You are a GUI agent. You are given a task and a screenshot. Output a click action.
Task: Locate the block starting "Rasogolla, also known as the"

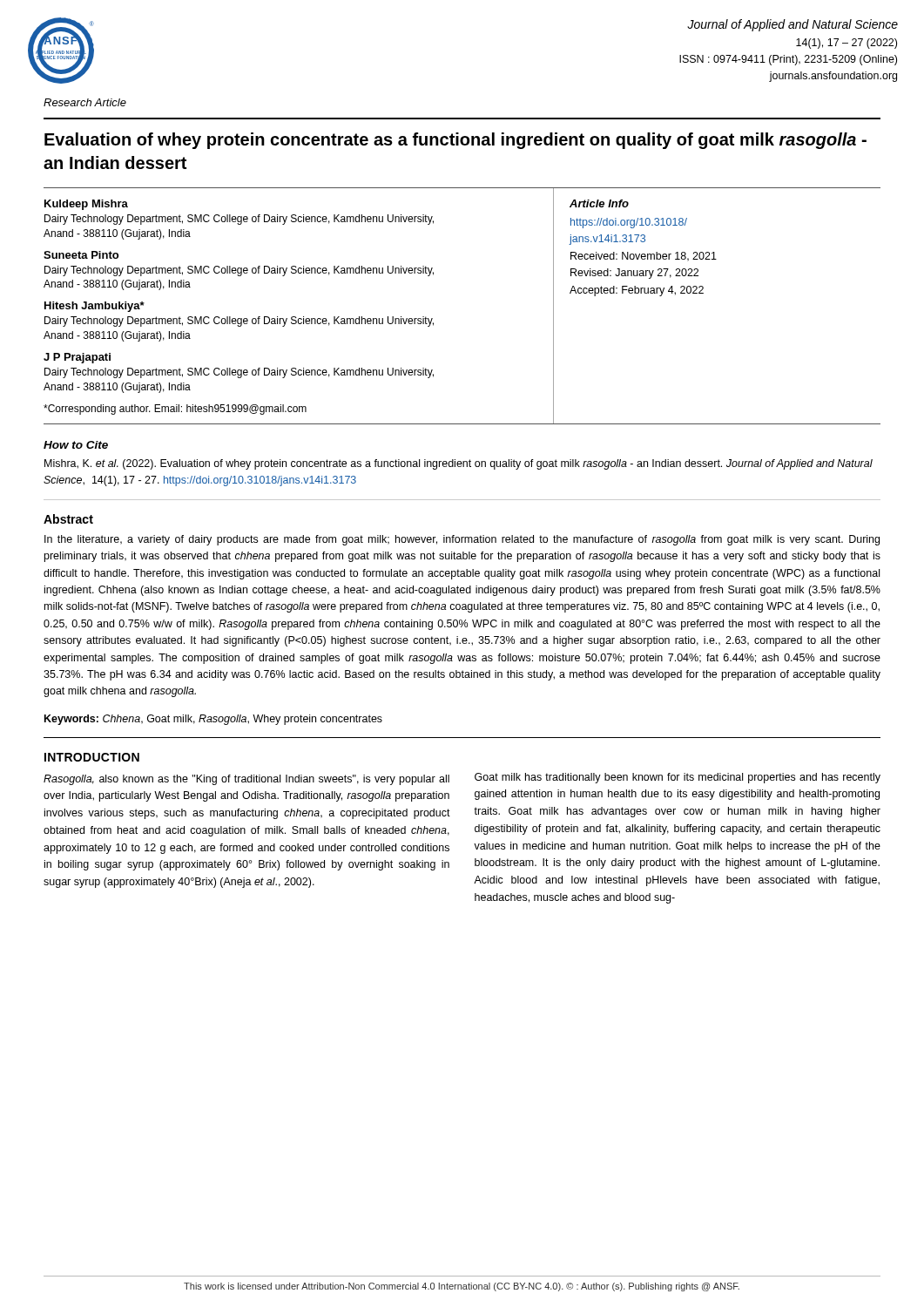tap(247, 830)
